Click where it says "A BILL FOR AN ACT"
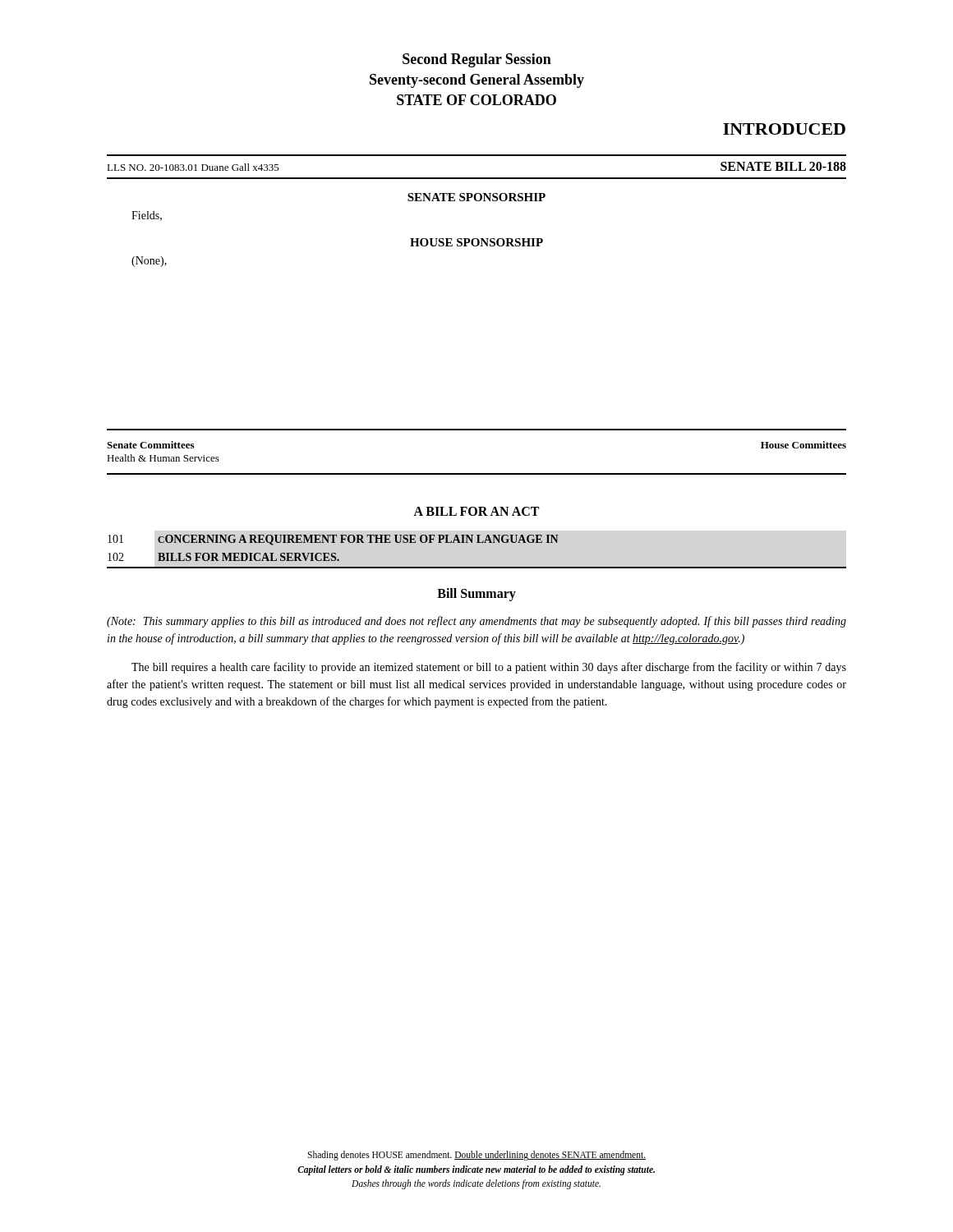This screenshot has width=953, height=1232. click(x=476, y=511)
